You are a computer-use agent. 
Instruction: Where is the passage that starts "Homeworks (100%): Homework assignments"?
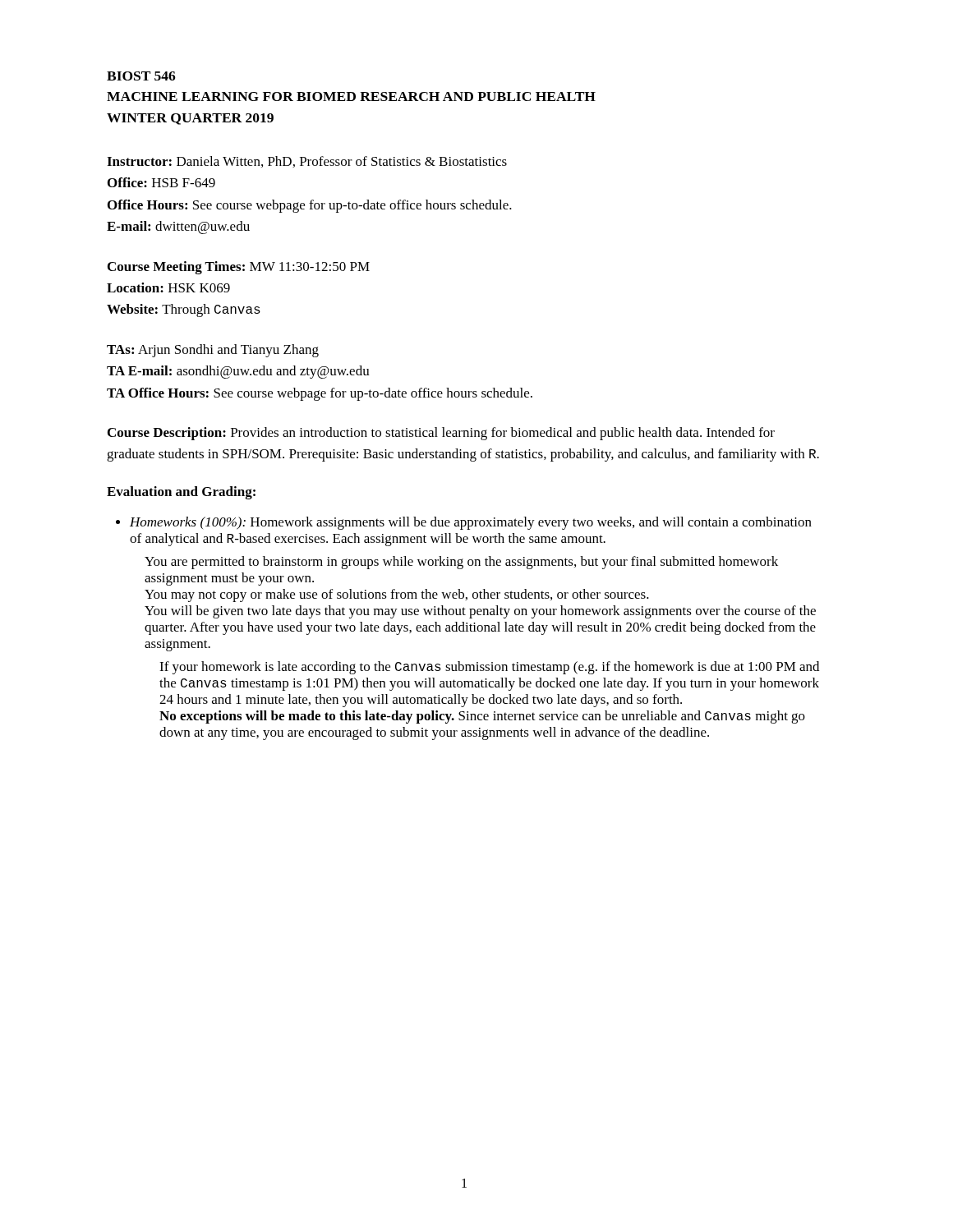point(476,628)
